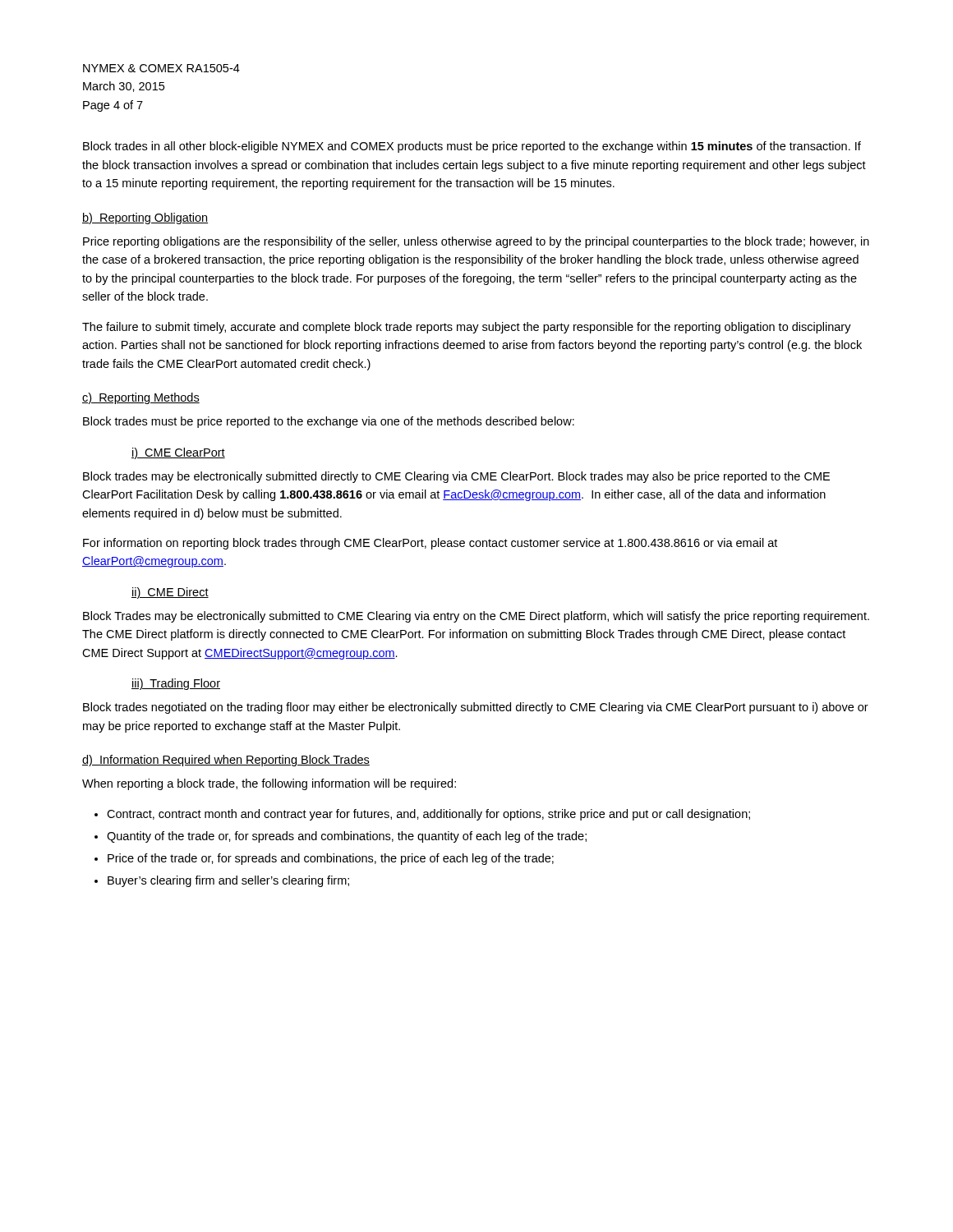This screenshot has width=953, height=1232.
Task: Where is the passage that starts "Buyer’s clearing firm and seller’s"?
Action: coord(229,881)
